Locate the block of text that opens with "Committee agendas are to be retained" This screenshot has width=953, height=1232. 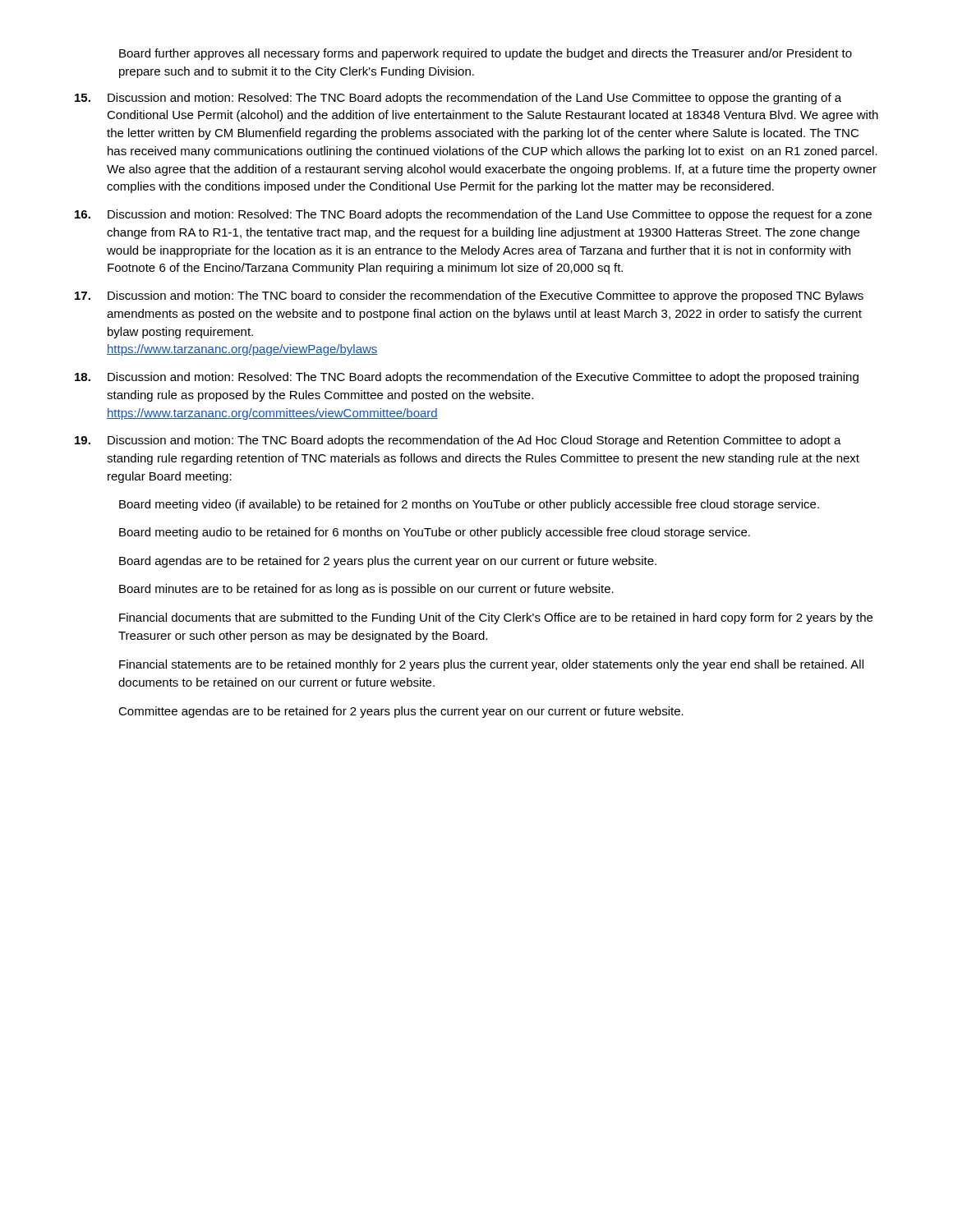coord(401,710)
